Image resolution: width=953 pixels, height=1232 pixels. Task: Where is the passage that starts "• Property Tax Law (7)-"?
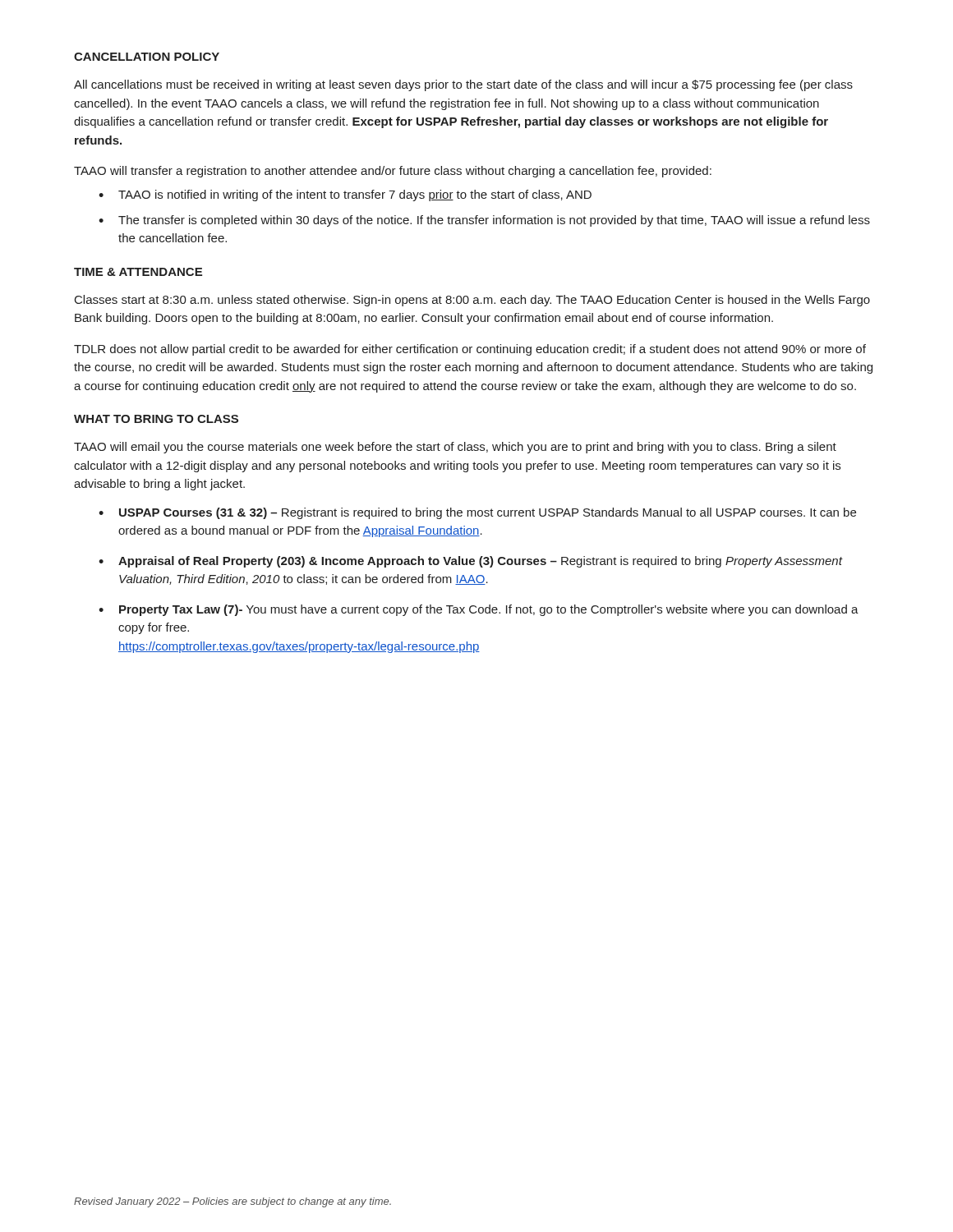(x=479, y=610)
